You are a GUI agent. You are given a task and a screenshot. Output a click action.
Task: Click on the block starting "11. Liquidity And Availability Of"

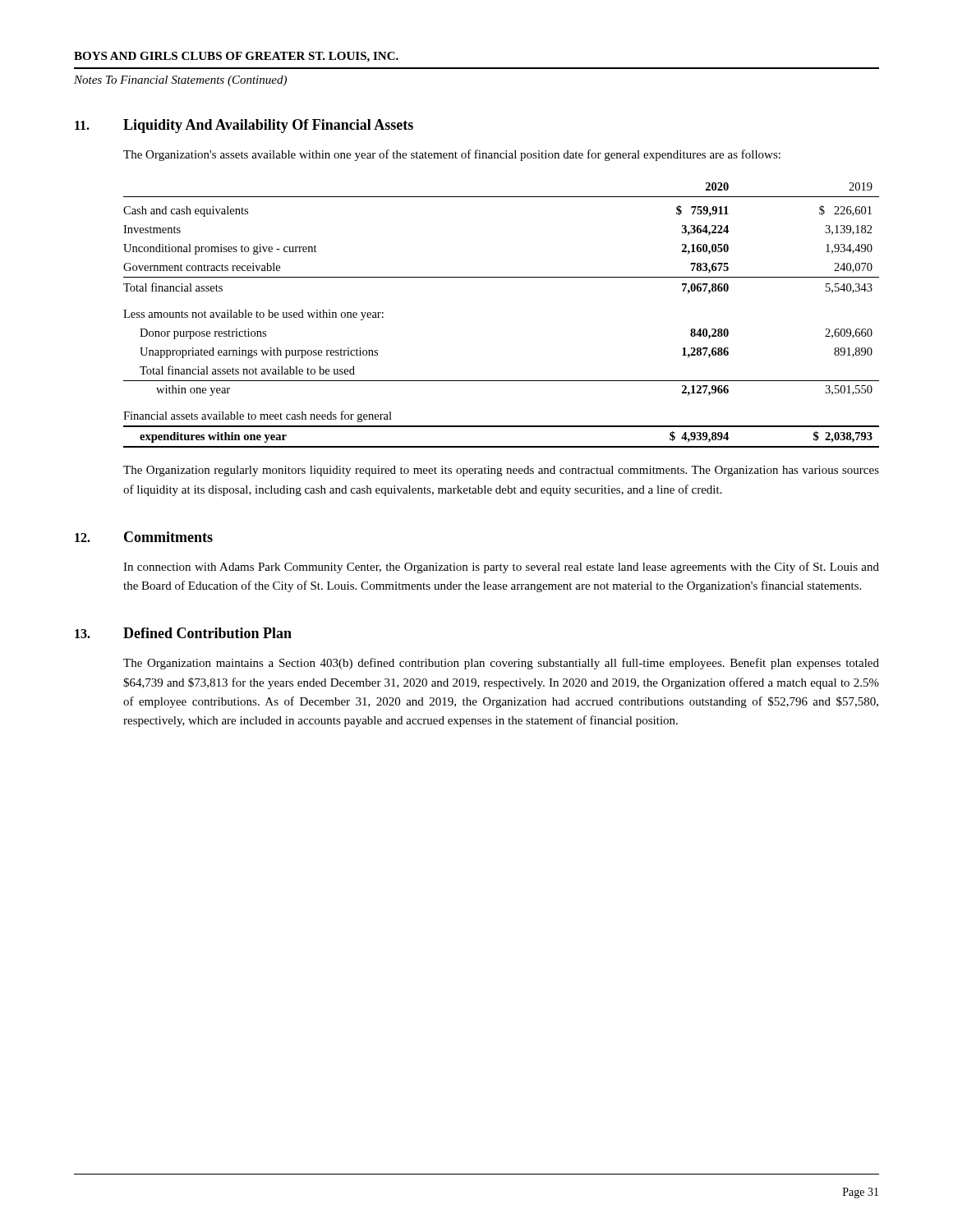pos(244,125)
